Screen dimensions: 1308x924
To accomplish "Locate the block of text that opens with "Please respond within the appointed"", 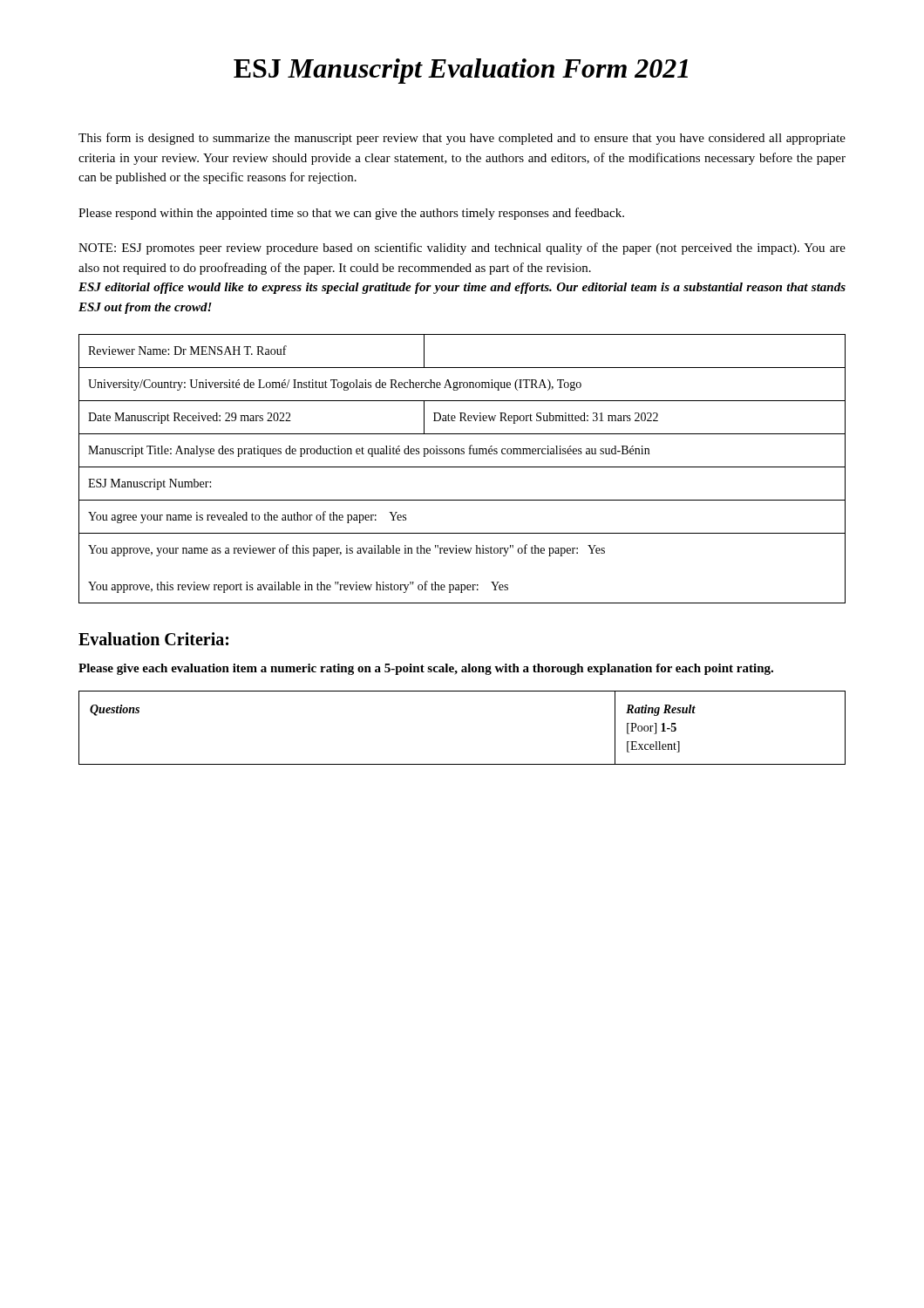I will pyautogui.click(x=352, y=212).
